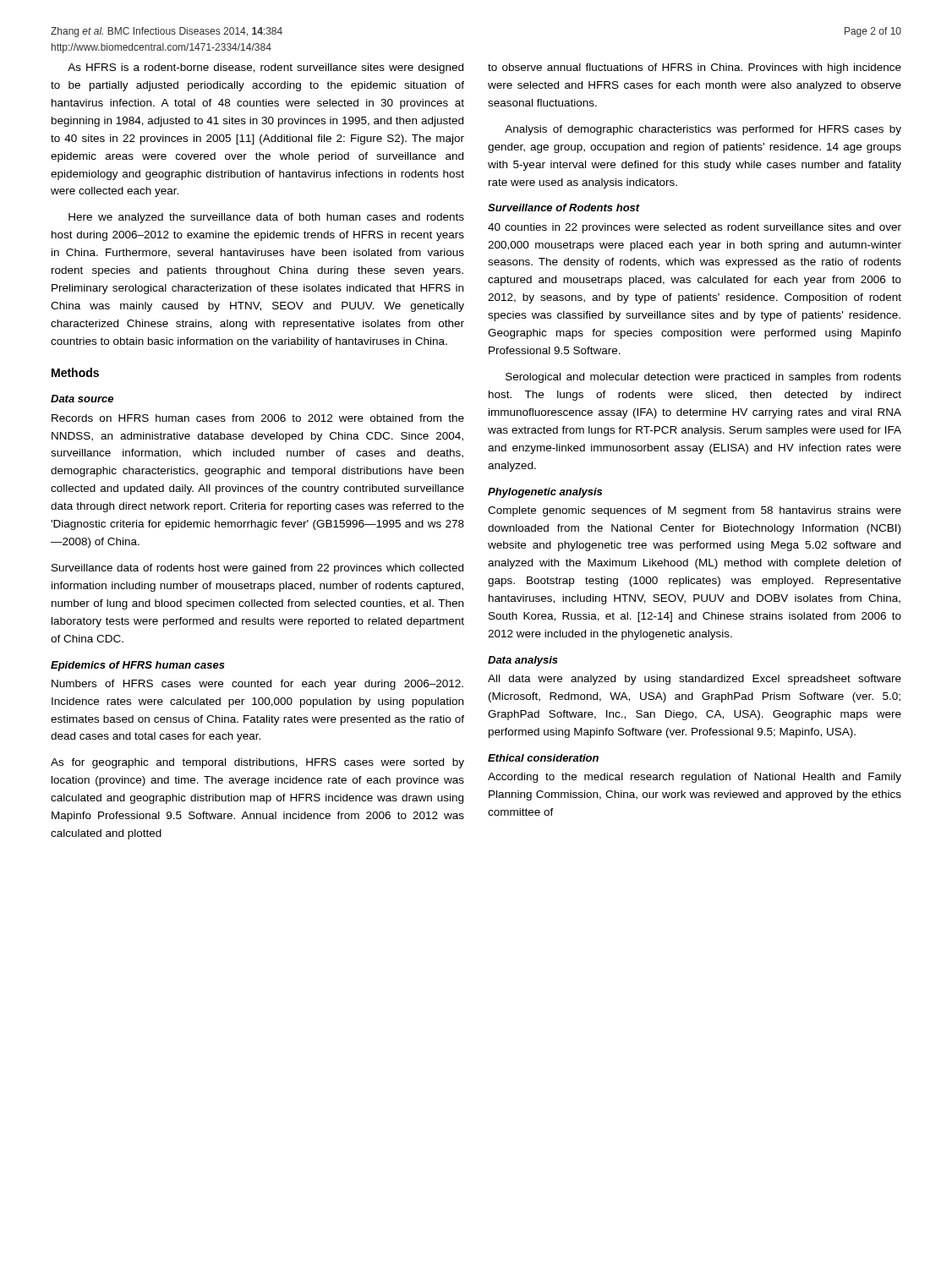The height and width of the screenshot is (1268, 952).
Task: Select the block starting "Complete genomic sequences of M segment from 58"
Action: tap(695, 573)
